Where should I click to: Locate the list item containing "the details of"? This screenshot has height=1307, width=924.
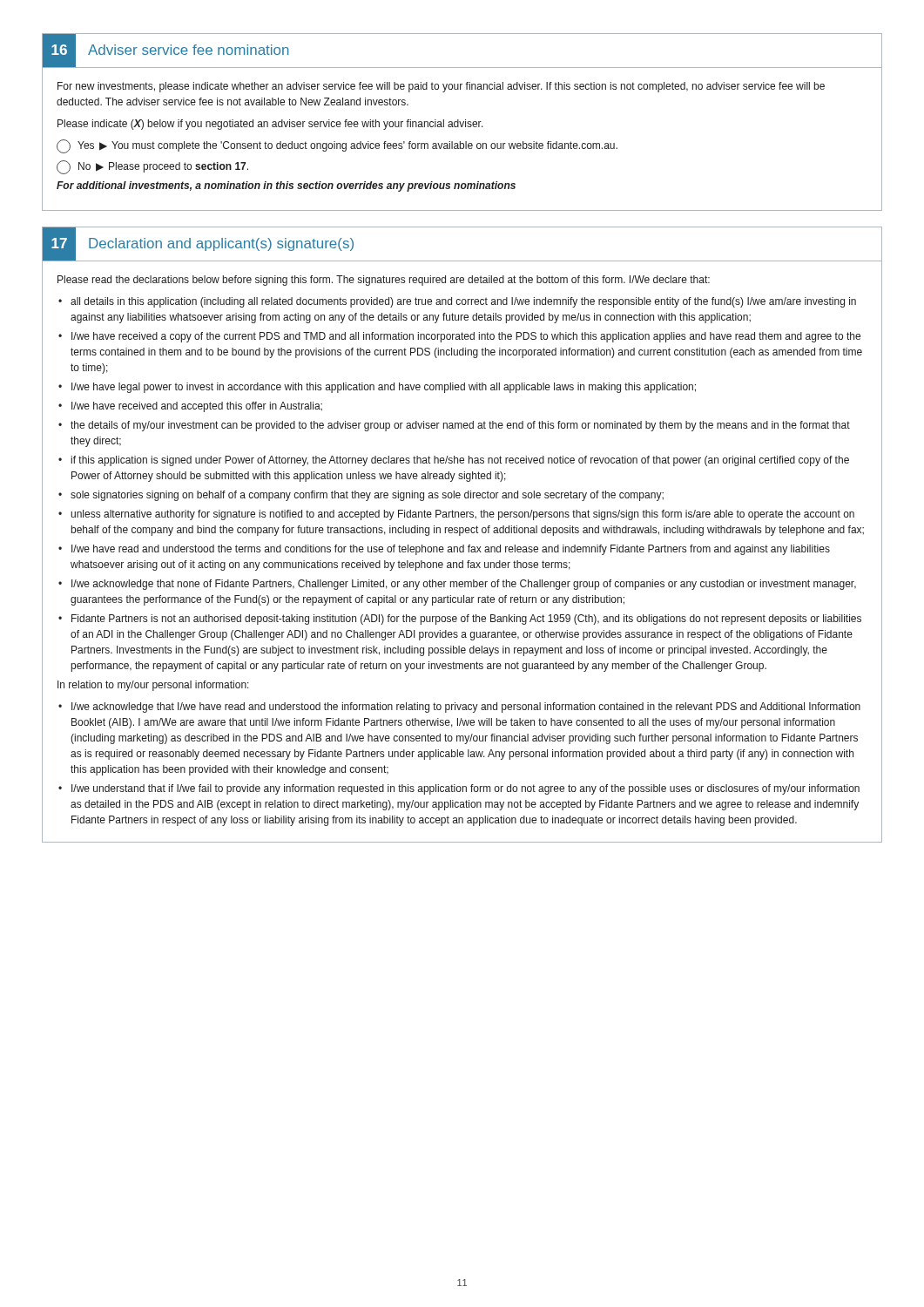(x=460, y=433)
